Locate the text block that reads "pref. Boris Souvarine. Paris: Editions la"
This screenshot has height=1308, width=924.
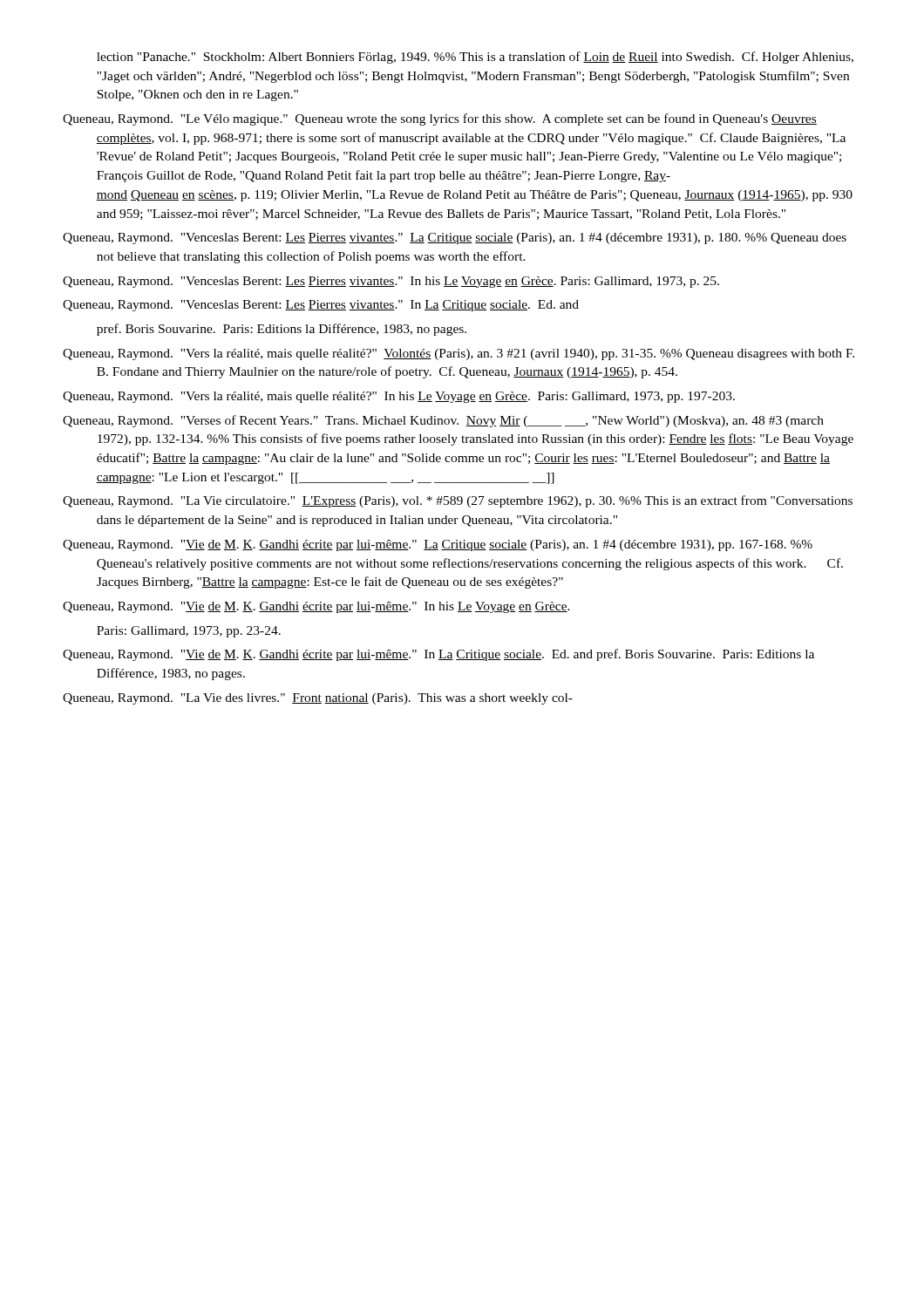pos(282,328)
